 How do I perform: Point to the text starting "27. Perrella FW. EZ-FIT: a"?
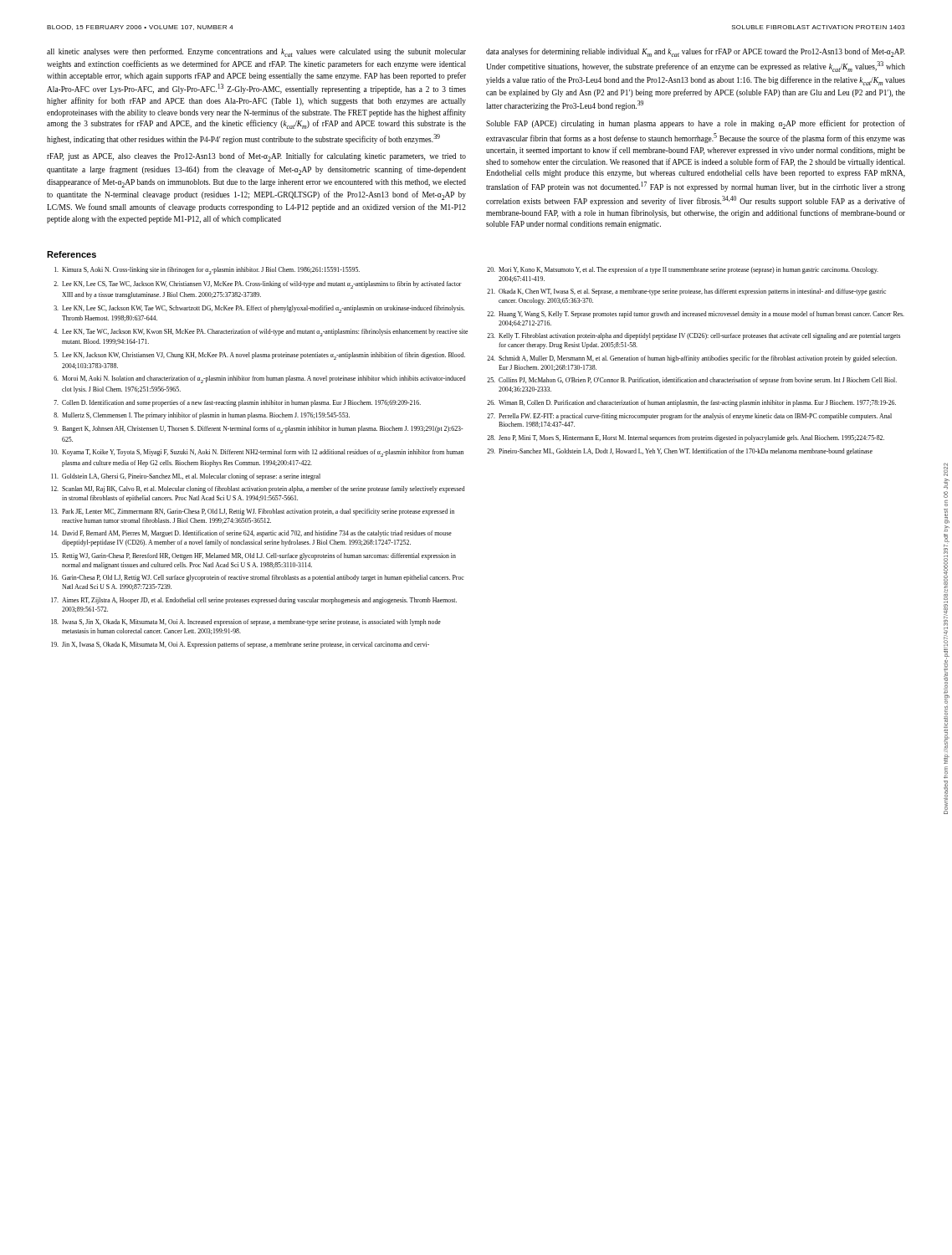pos(694,421)
